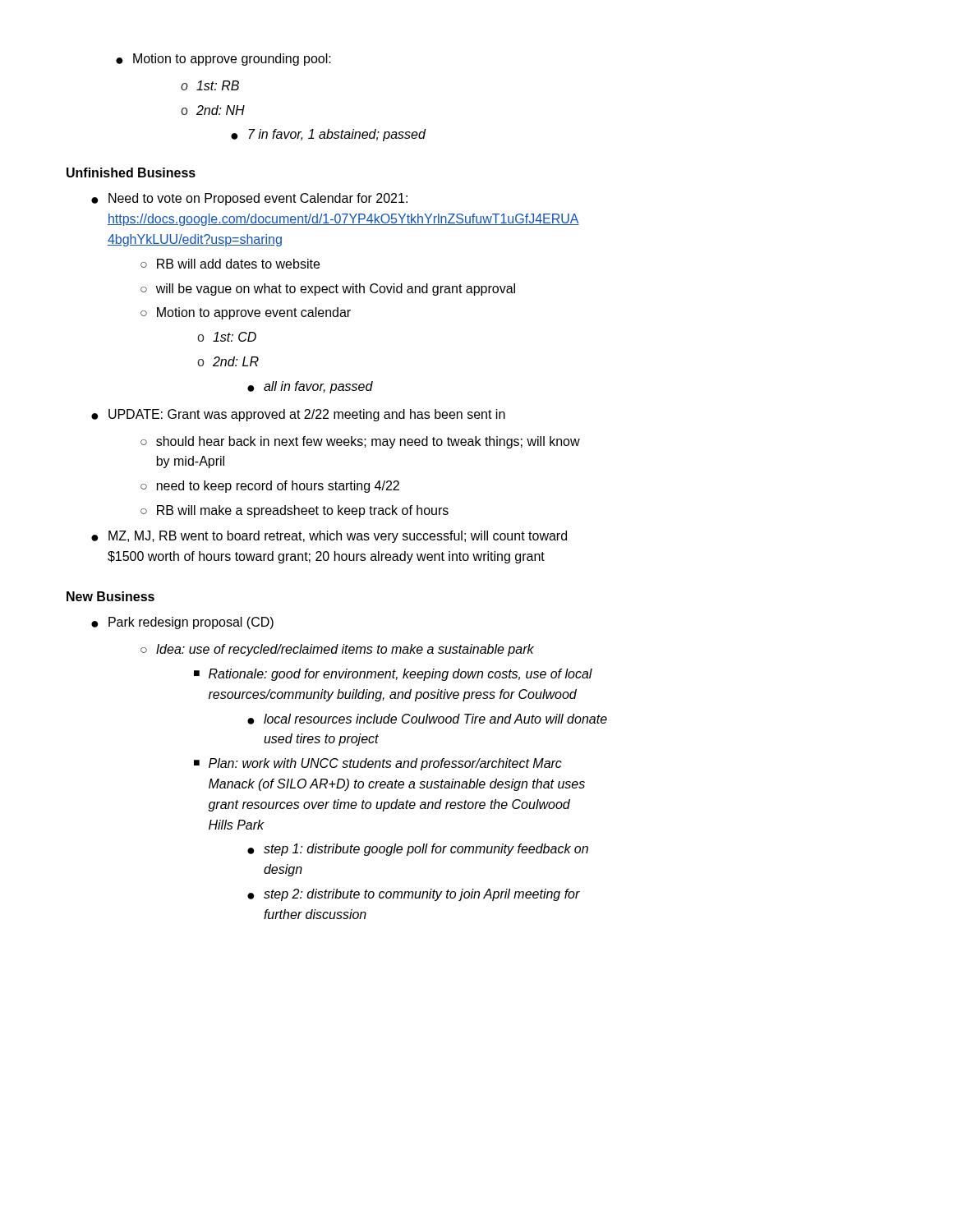Click the passage that begins "■ Rationale: good for environment, keeping down costs,"

540,685
